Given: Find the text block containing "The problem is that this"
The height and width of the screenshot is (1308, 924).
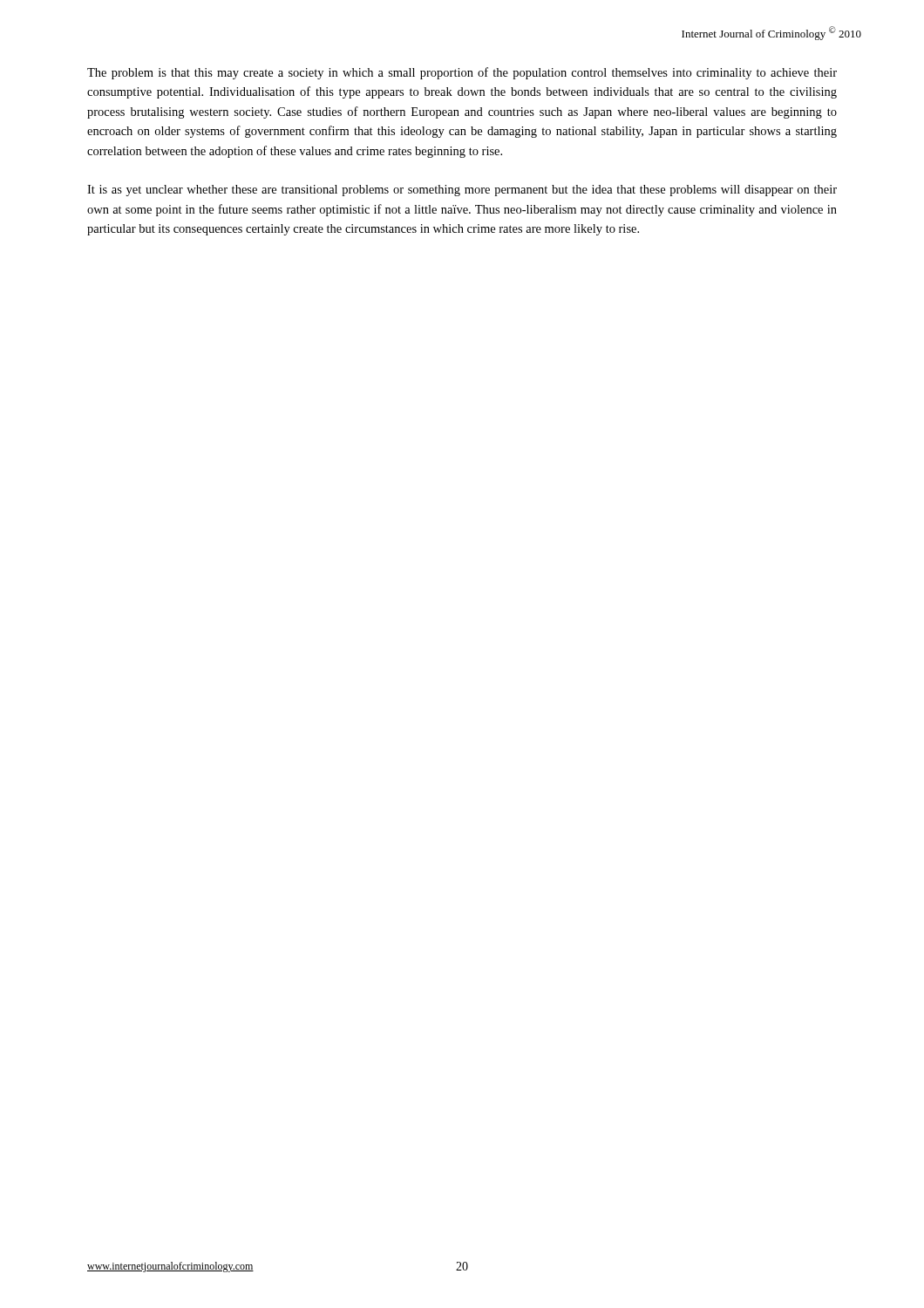Looking at the screenshot, I should (462, 112).
